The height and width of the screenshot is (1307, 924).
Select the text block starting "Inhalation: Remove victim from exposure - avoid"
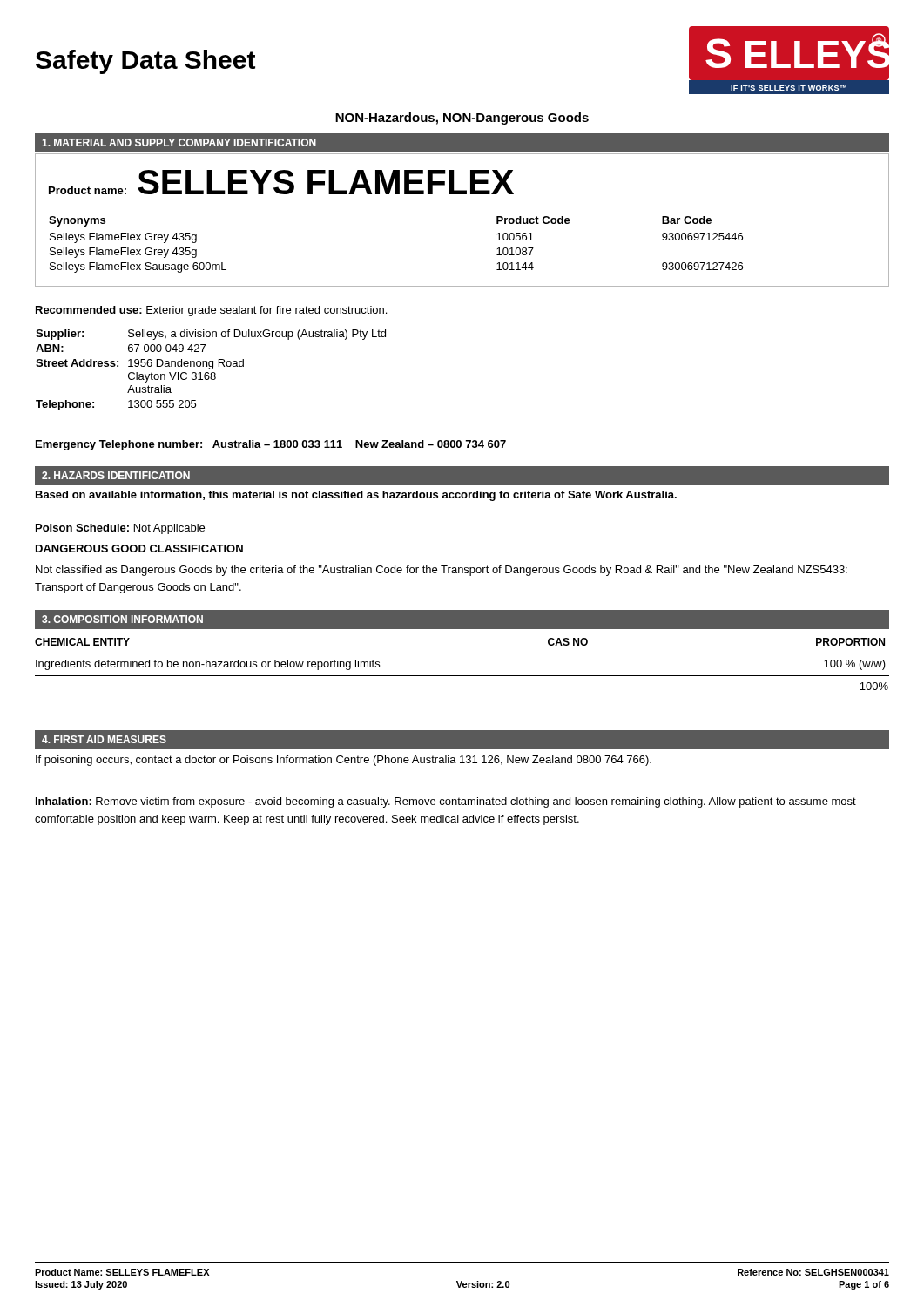445,810
